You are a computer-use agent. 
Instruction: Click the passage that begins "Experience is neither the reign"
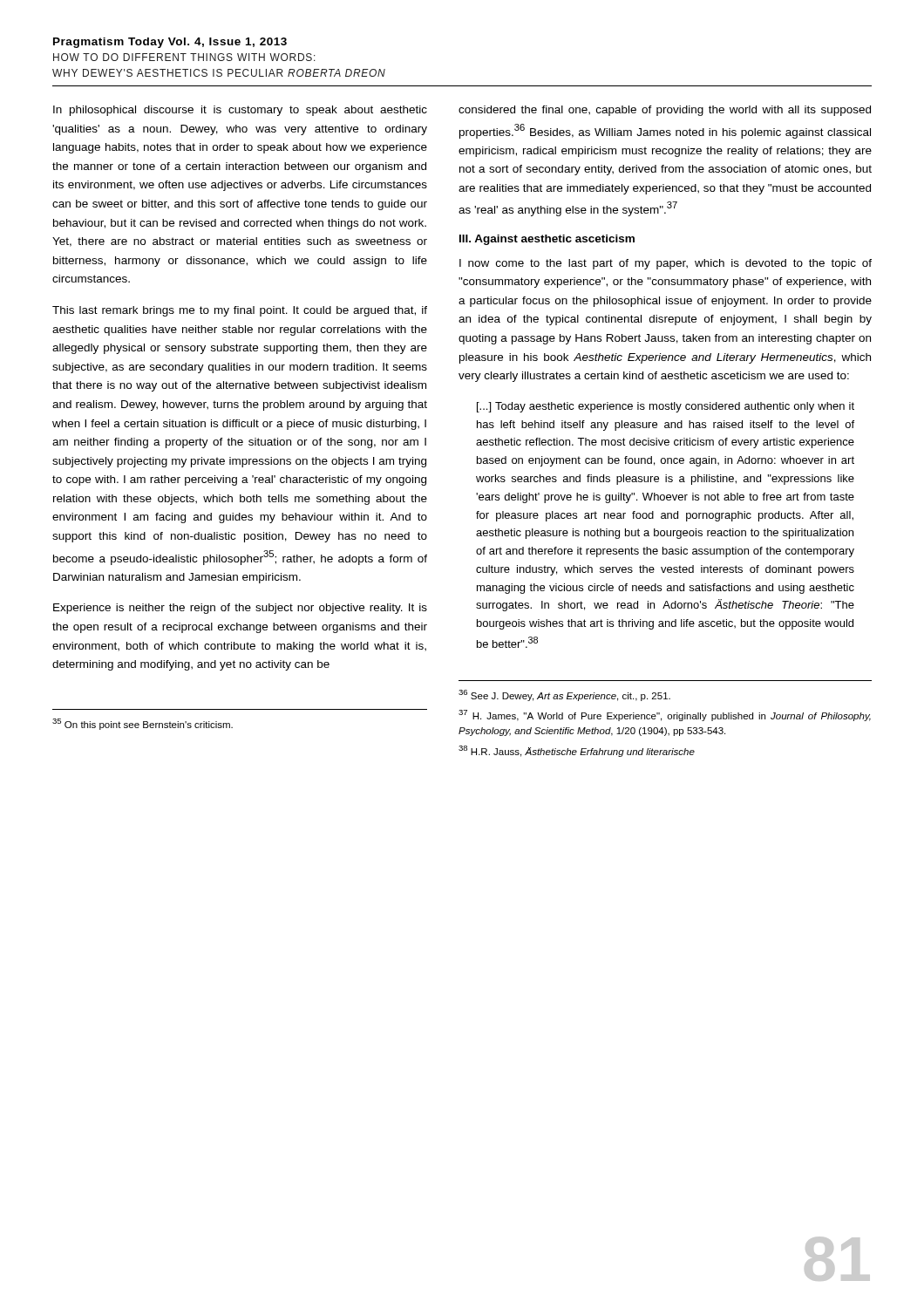coord(240,636)
